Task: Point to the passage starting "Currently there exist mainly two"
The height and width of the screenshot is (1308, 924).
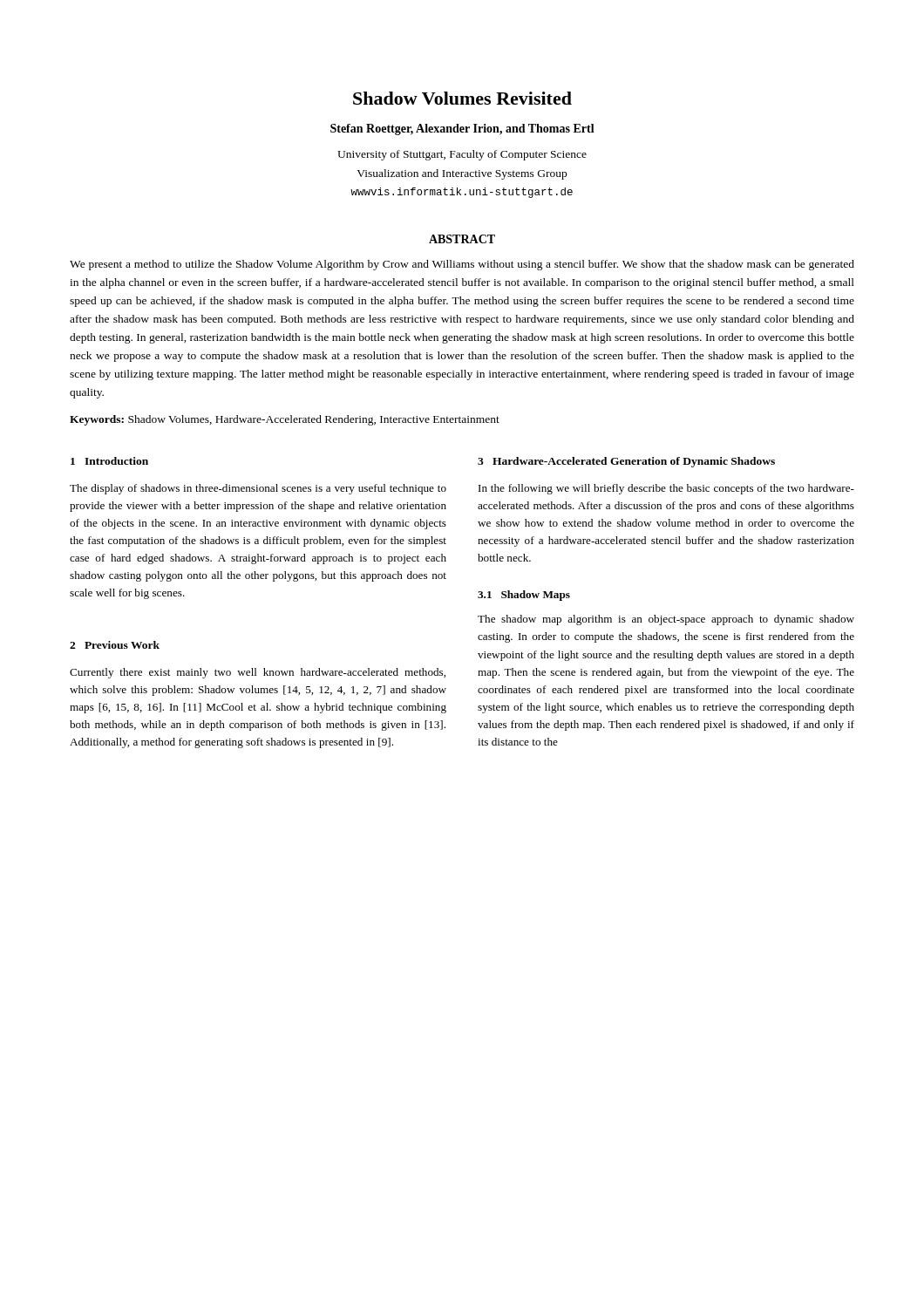Action: [258, 707]
